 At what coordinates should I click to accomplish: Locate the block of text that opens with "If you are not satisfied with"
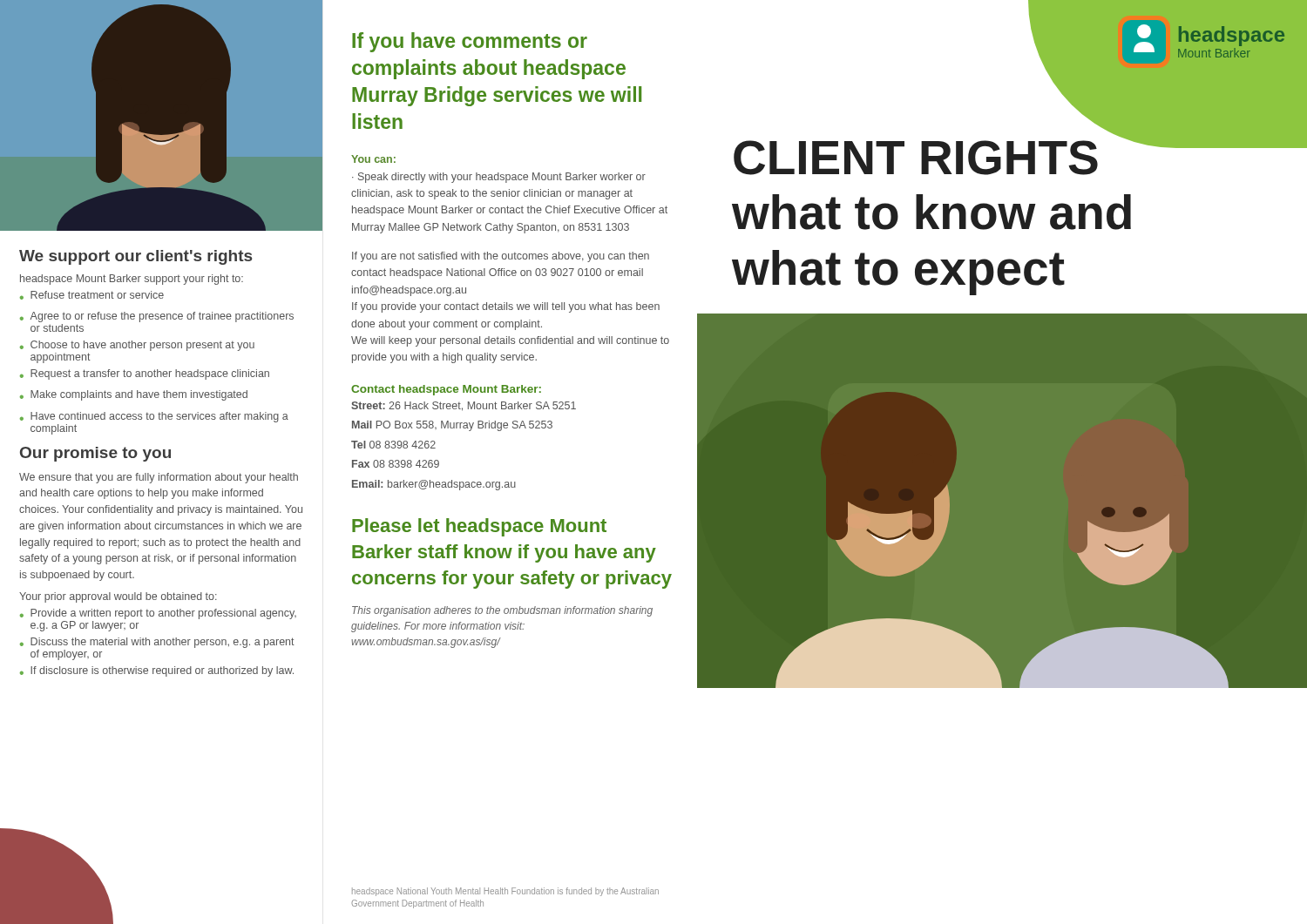(510, 307)
